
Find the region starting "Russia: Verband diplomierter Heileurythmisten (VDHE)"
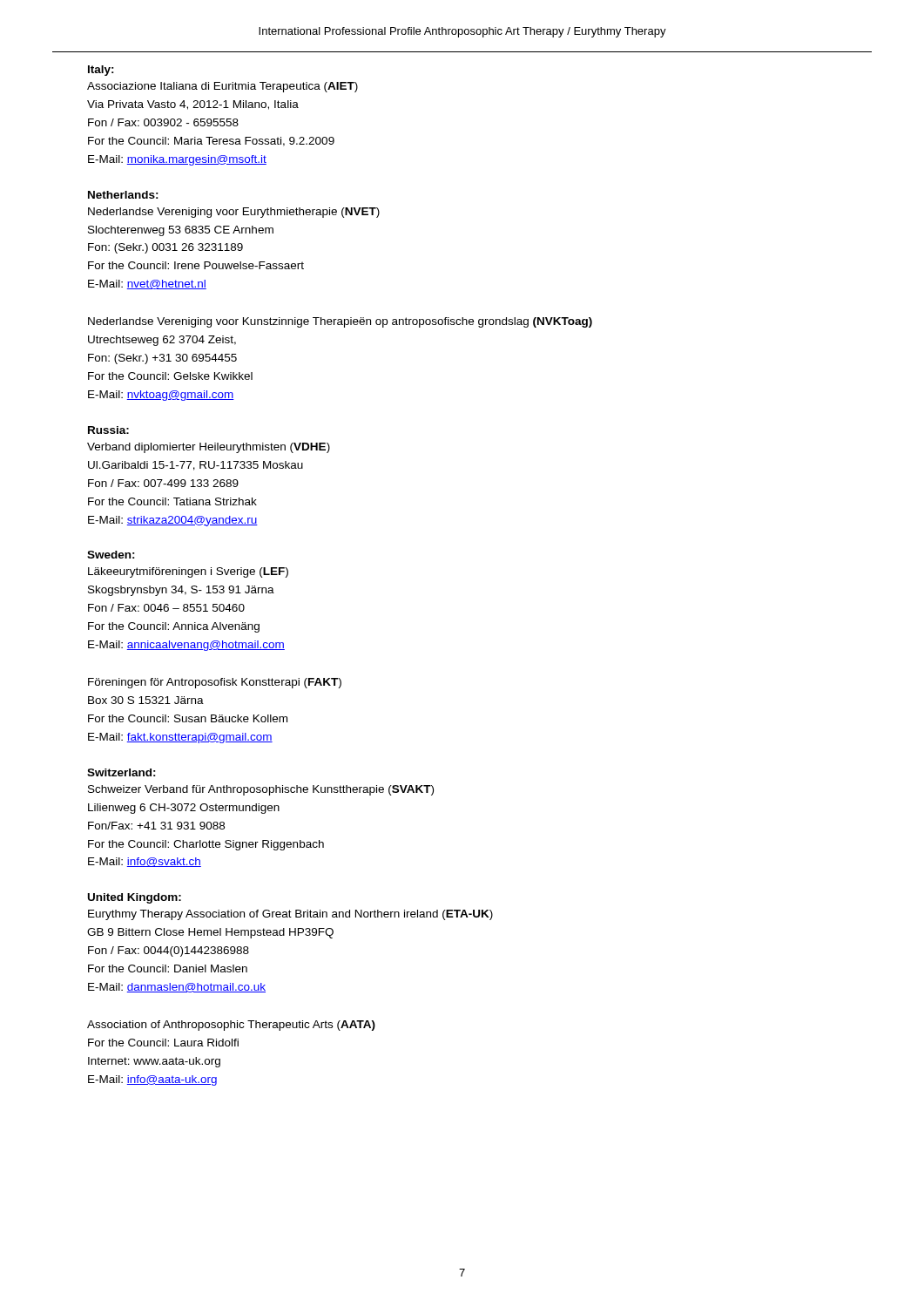tap(108, 430)
